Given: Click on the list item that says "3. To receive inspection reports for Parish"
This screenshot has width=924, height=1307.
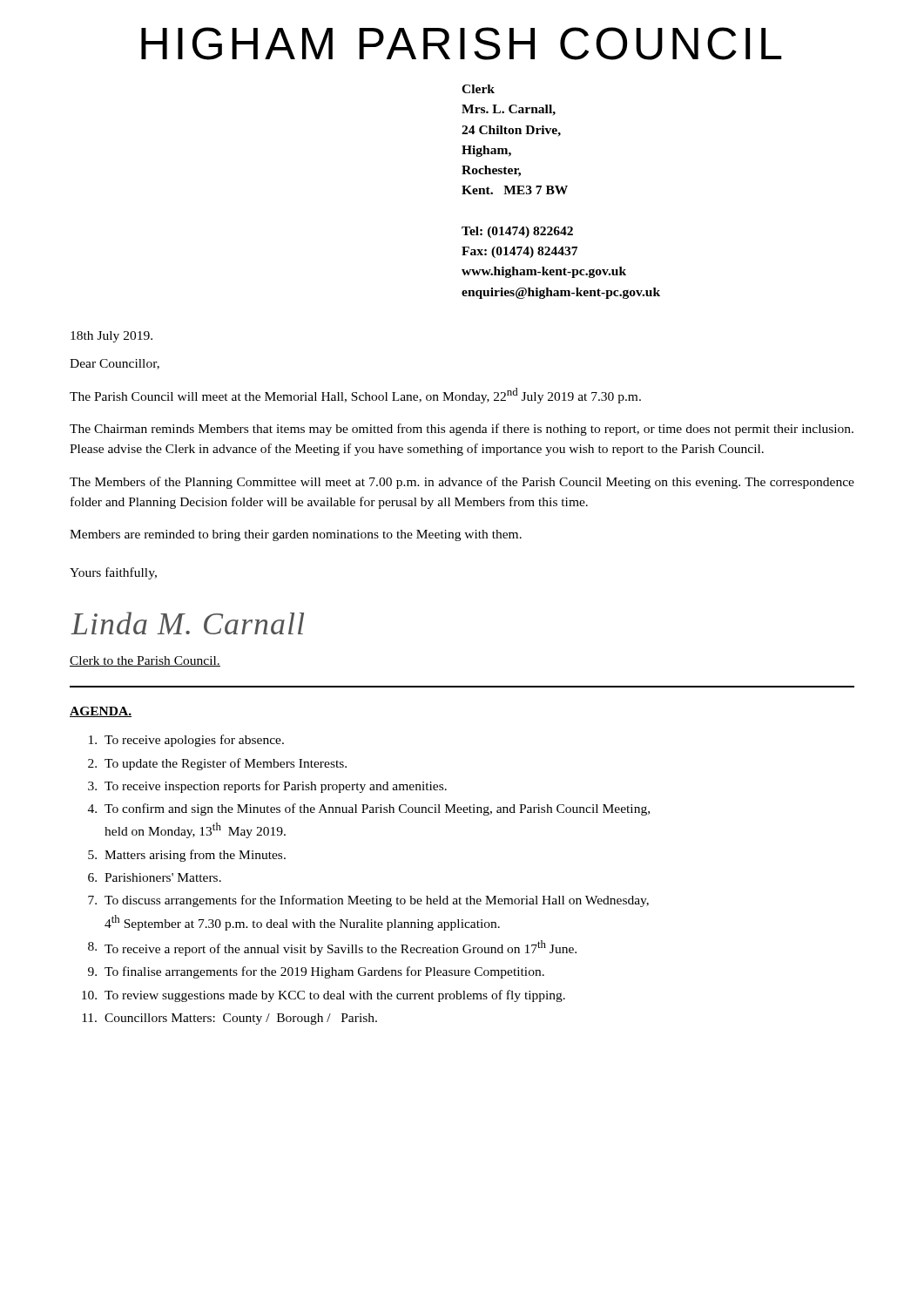Looking at the screenshot, I should coord(258,786).
